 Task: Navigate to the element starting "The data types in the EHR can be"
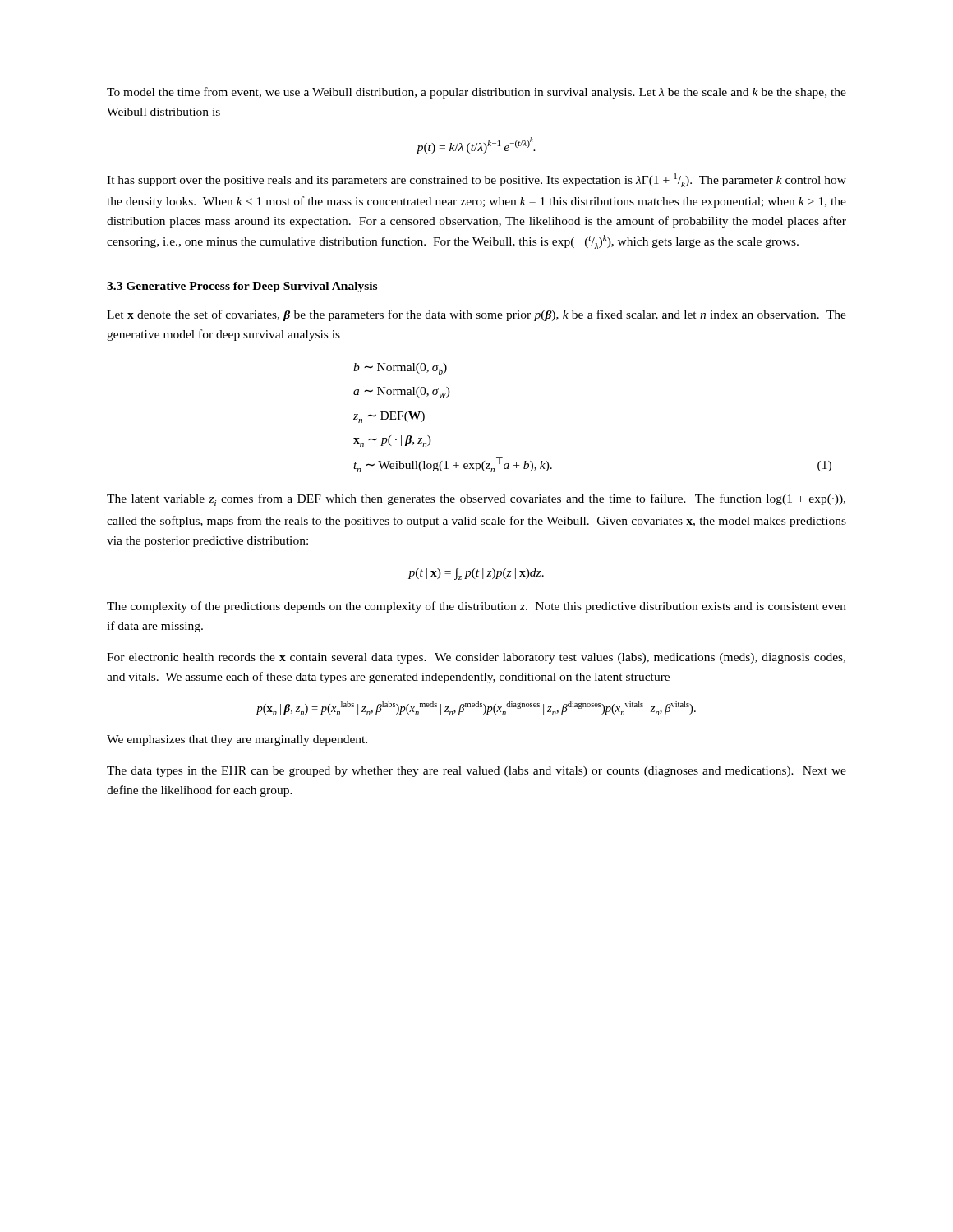(x=476, y=780)
